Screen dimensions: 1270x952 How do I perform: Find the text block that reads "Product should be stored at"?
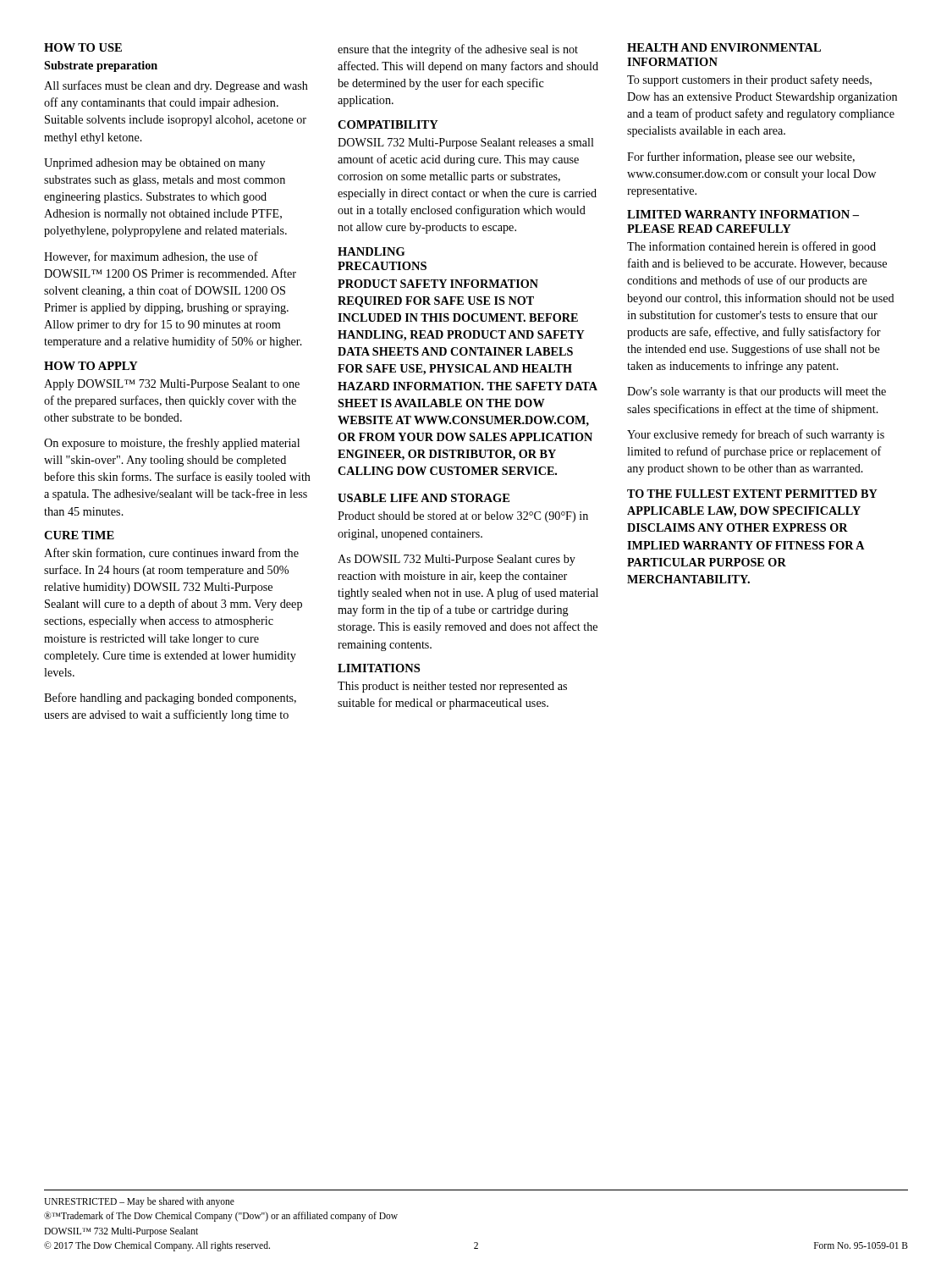469,525
